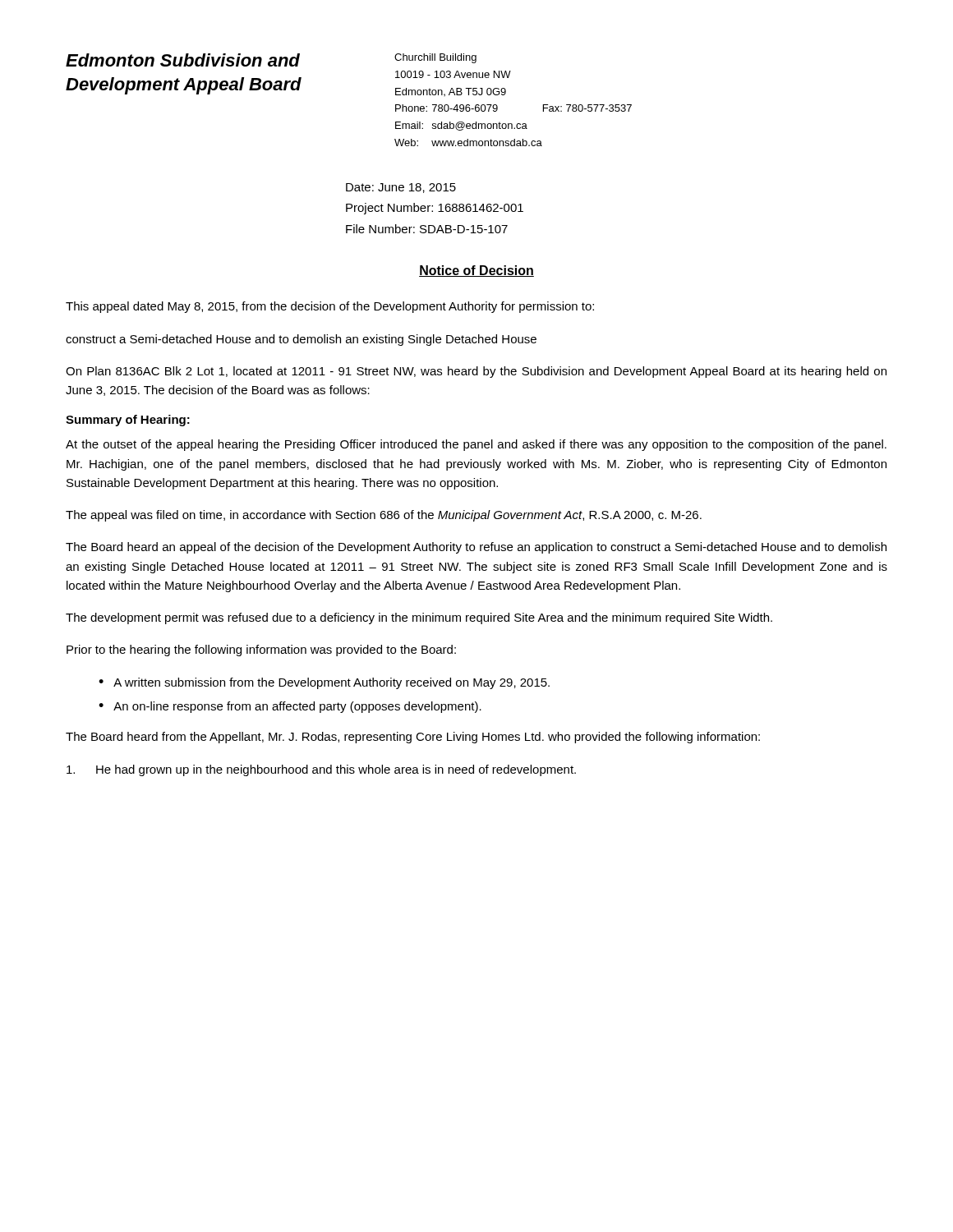Find the block on this page that starts "Churchill Building 10019 - 103 Avenue NW"
Viewport: 953px width, 1232px height.
(513, 101)
